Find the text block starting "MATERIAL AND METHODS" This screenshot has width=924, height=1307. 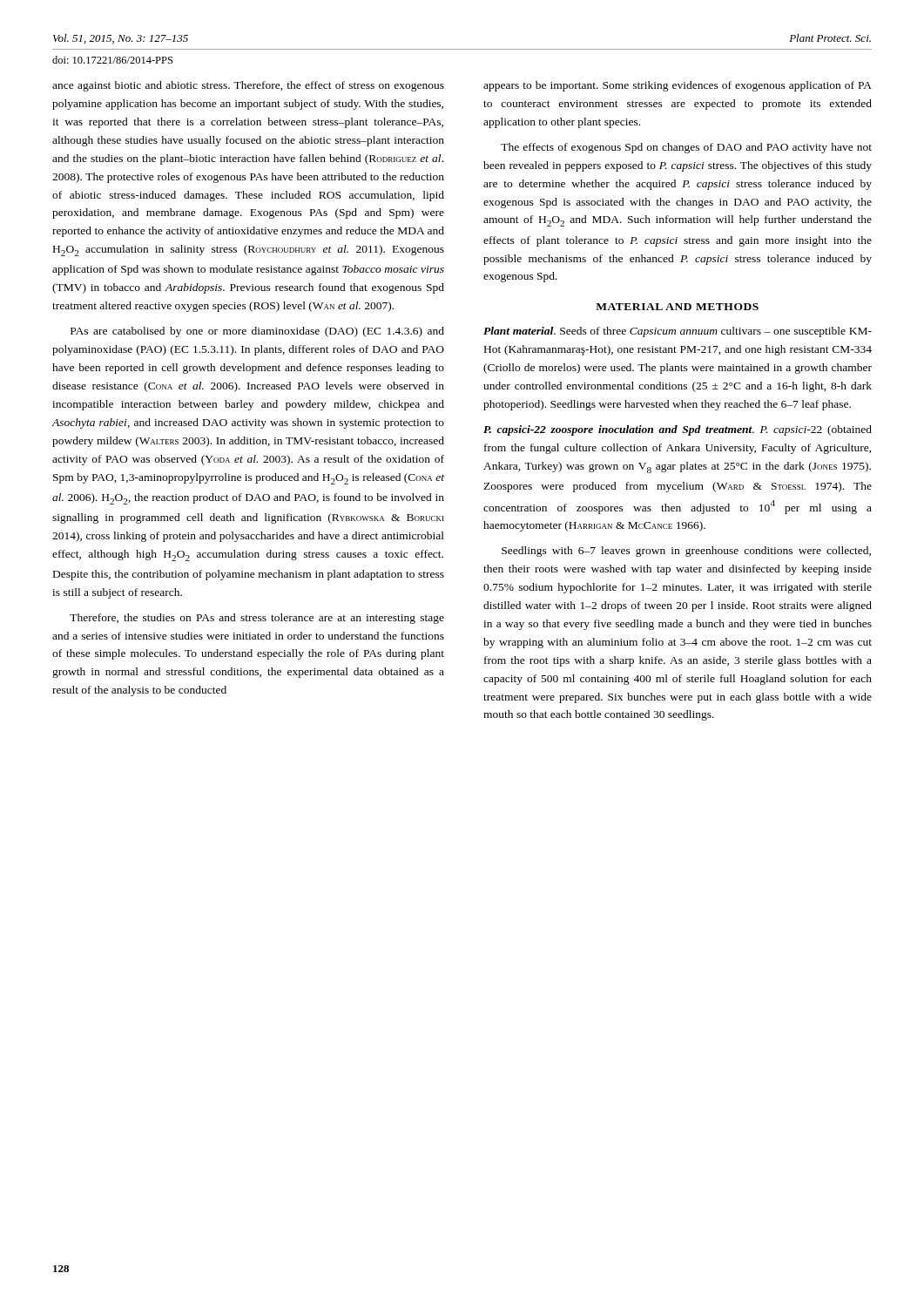pyautogui.click(x=678, y=307)
